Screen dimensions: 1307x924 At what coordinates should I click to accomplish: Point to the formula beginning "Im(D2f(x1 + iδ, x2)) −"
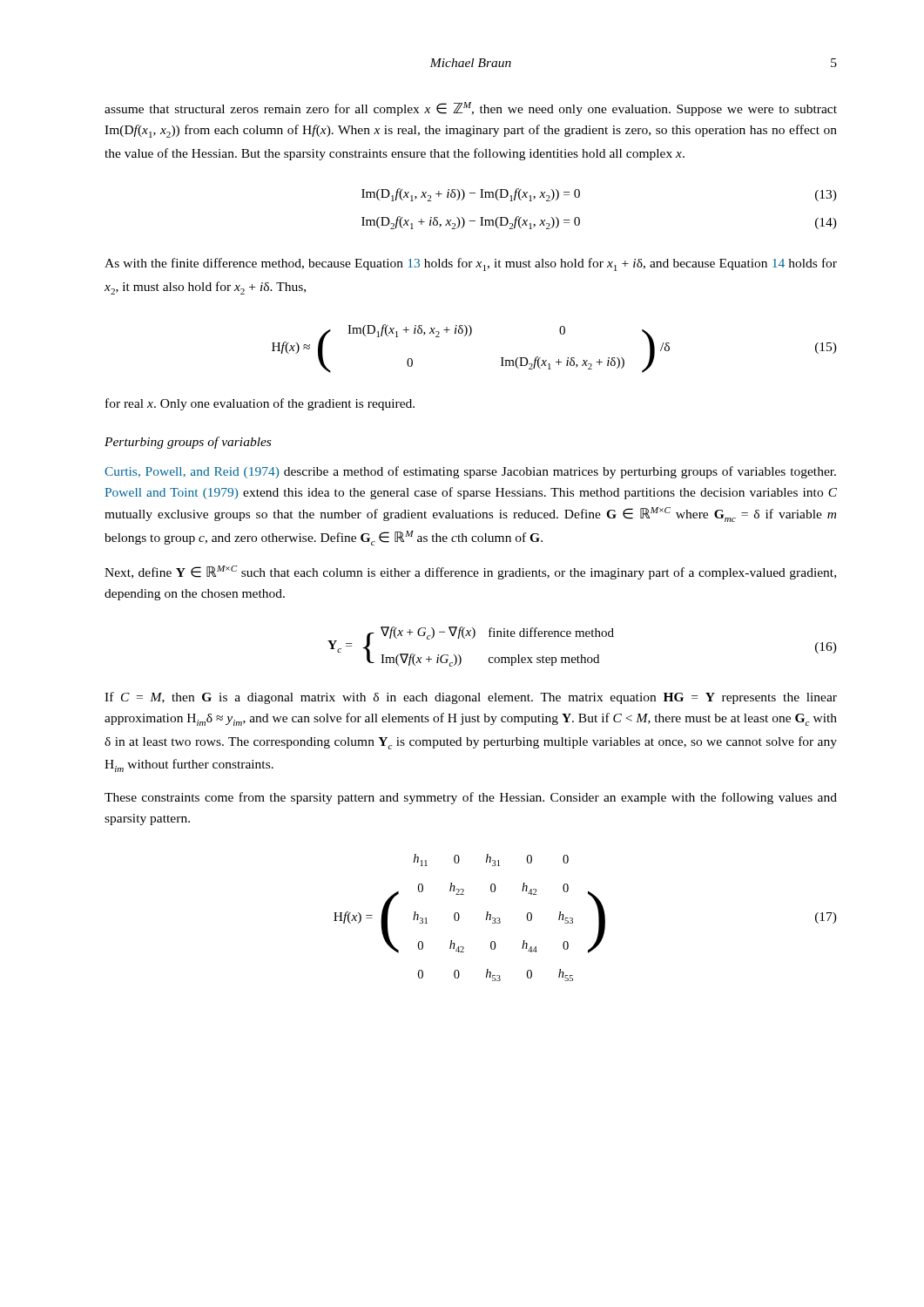(460, 223)
